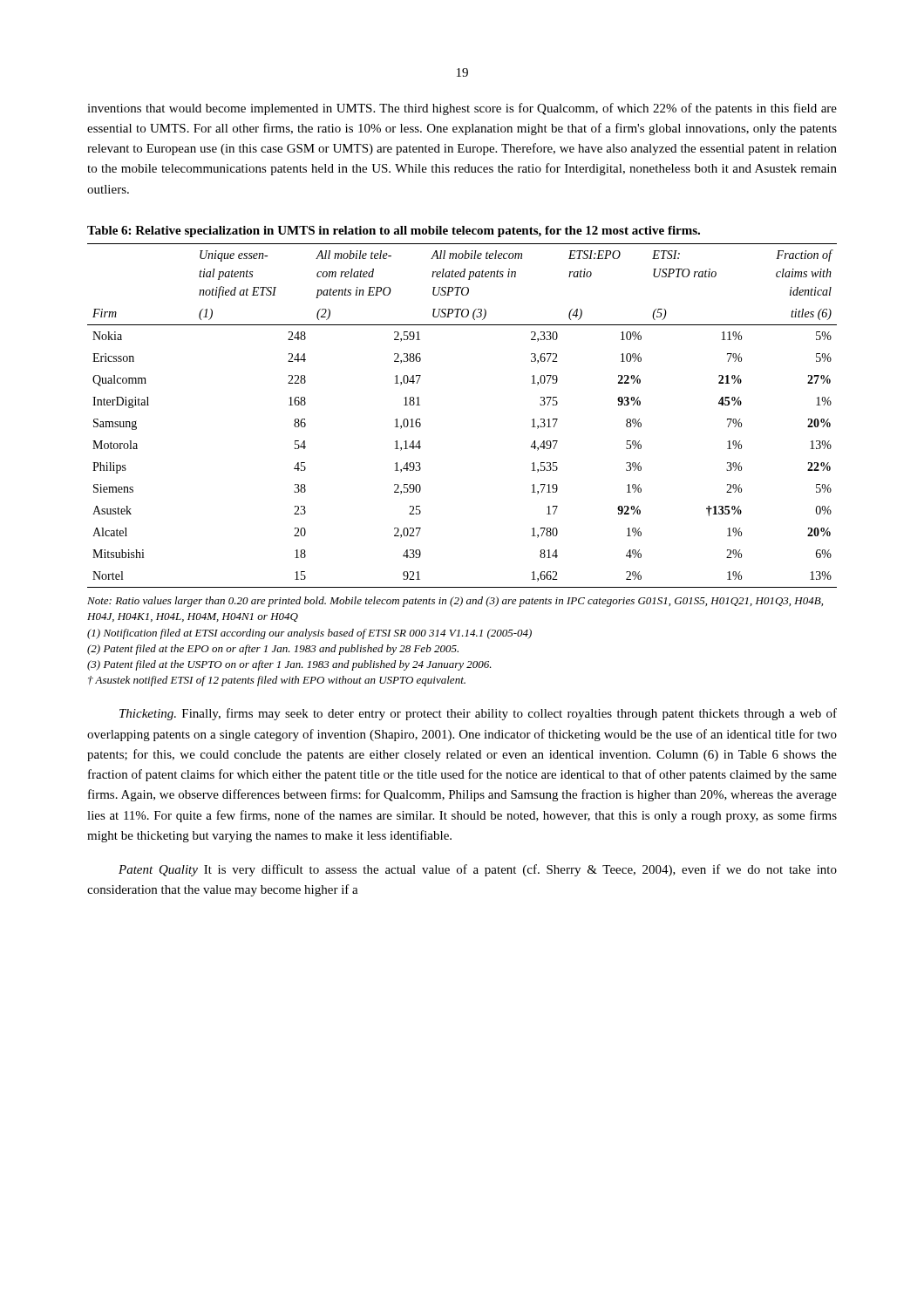Point to the text block starting "Patent Quality It is"
The width and height of the screenshot is (924, 1308).
tap(462, 880)
